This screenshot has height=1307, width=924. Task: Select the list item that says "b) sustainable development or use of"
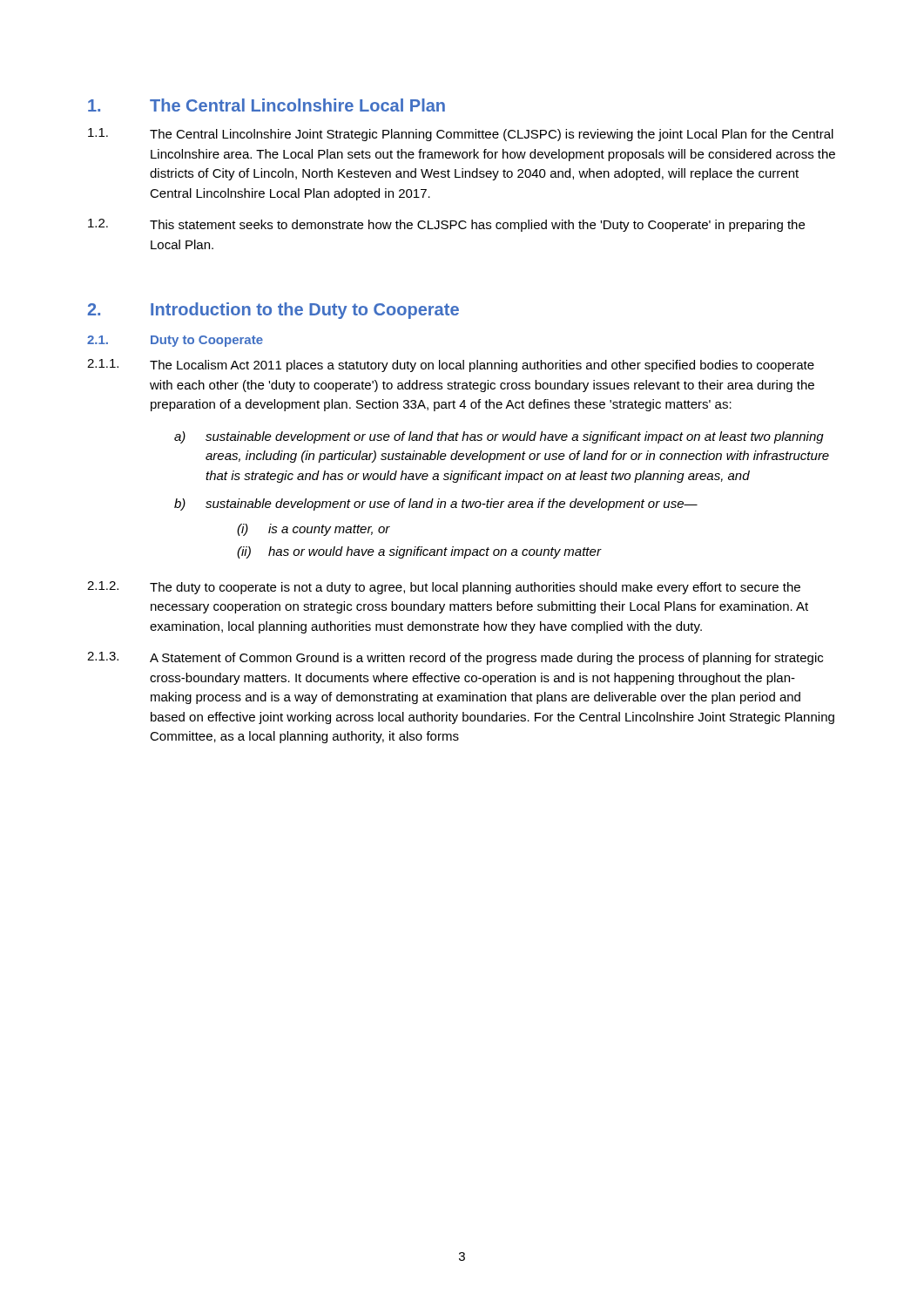tap(436, 505)
